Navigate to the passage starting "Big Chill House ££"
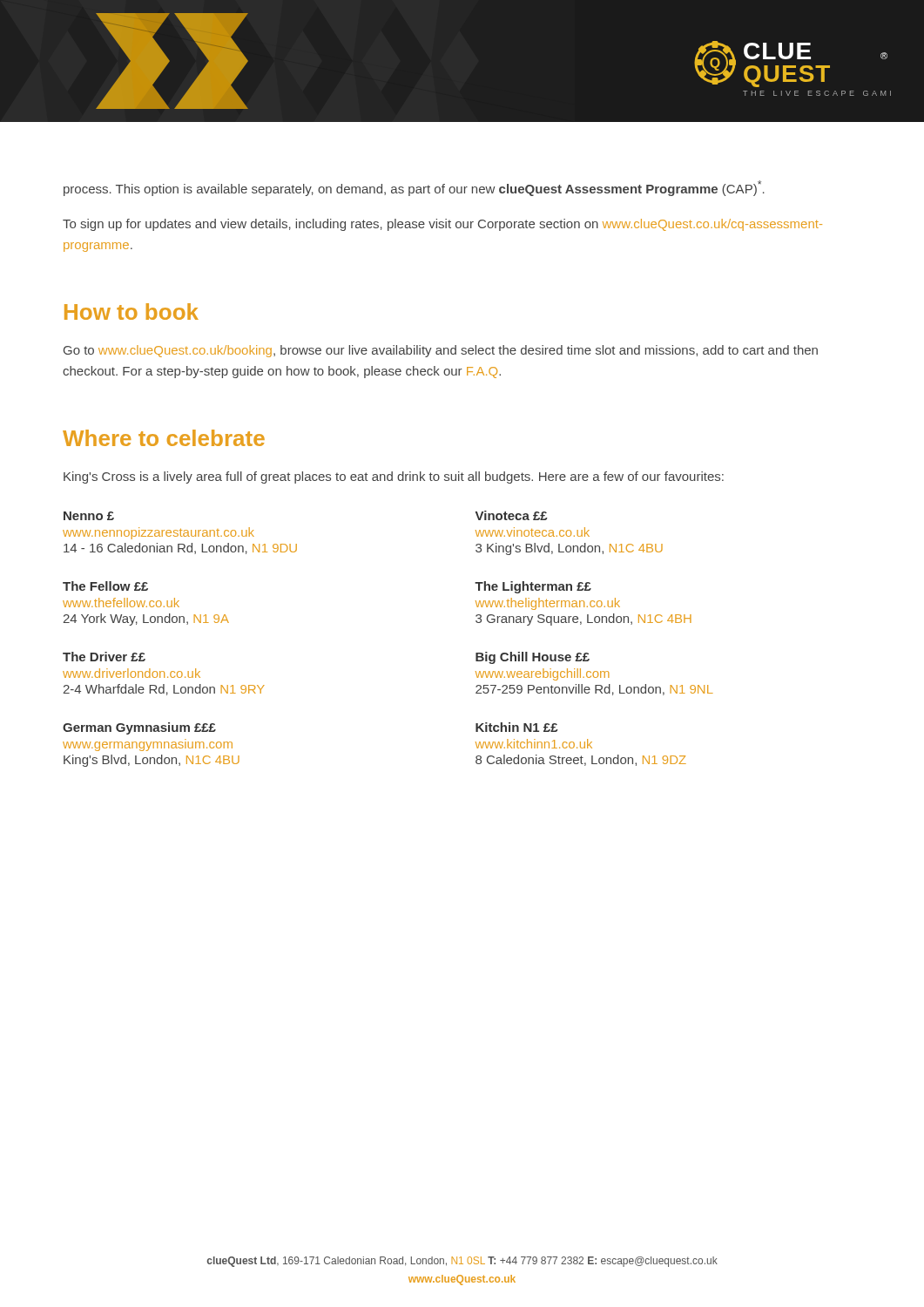The image size is (924, 1307). click(533, 658)
